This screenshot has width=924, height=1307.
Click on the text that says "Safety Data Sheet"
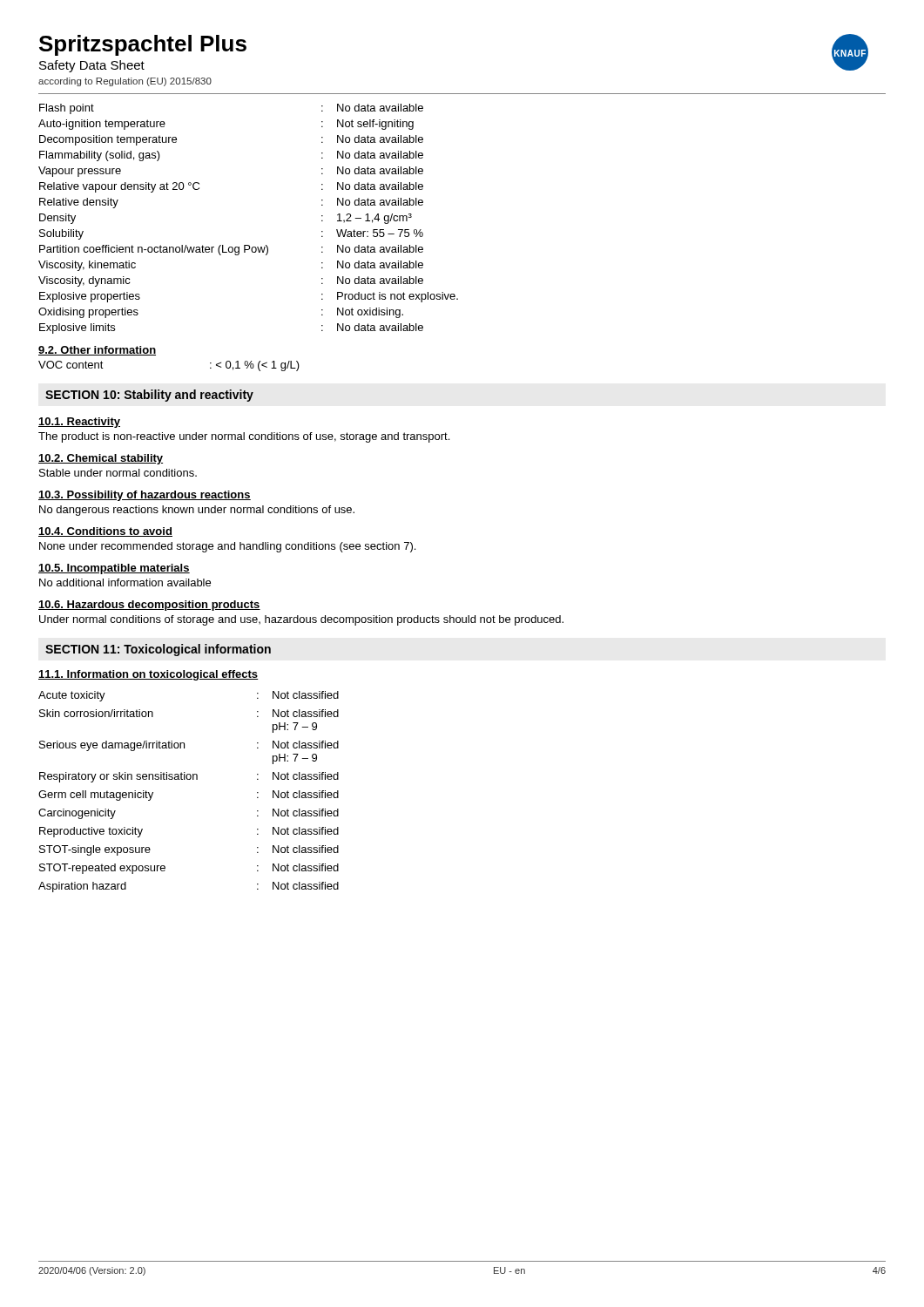(91, 65)
